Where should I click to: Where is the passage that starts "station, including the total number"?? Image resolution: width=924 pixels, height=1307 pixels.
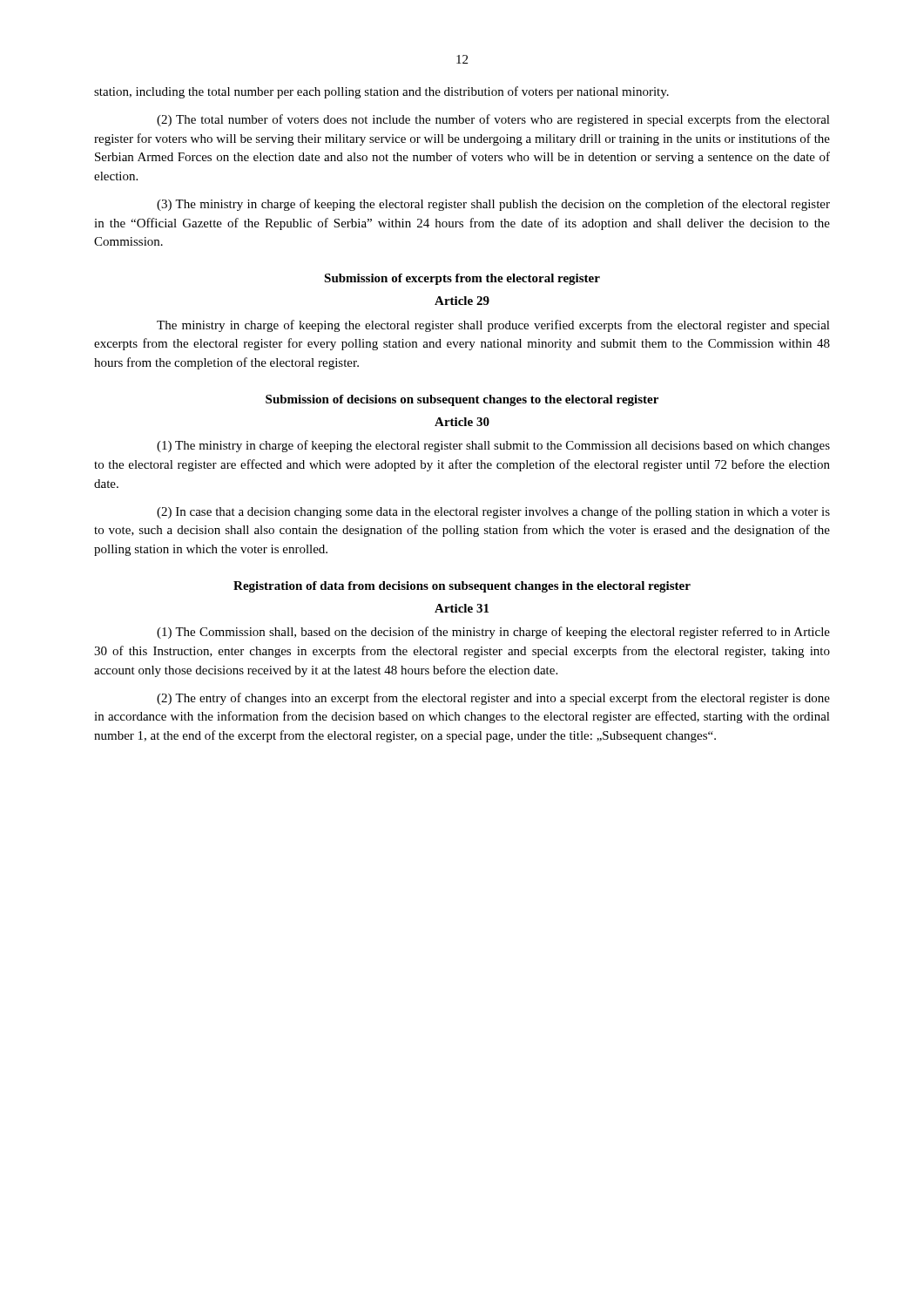382,91
